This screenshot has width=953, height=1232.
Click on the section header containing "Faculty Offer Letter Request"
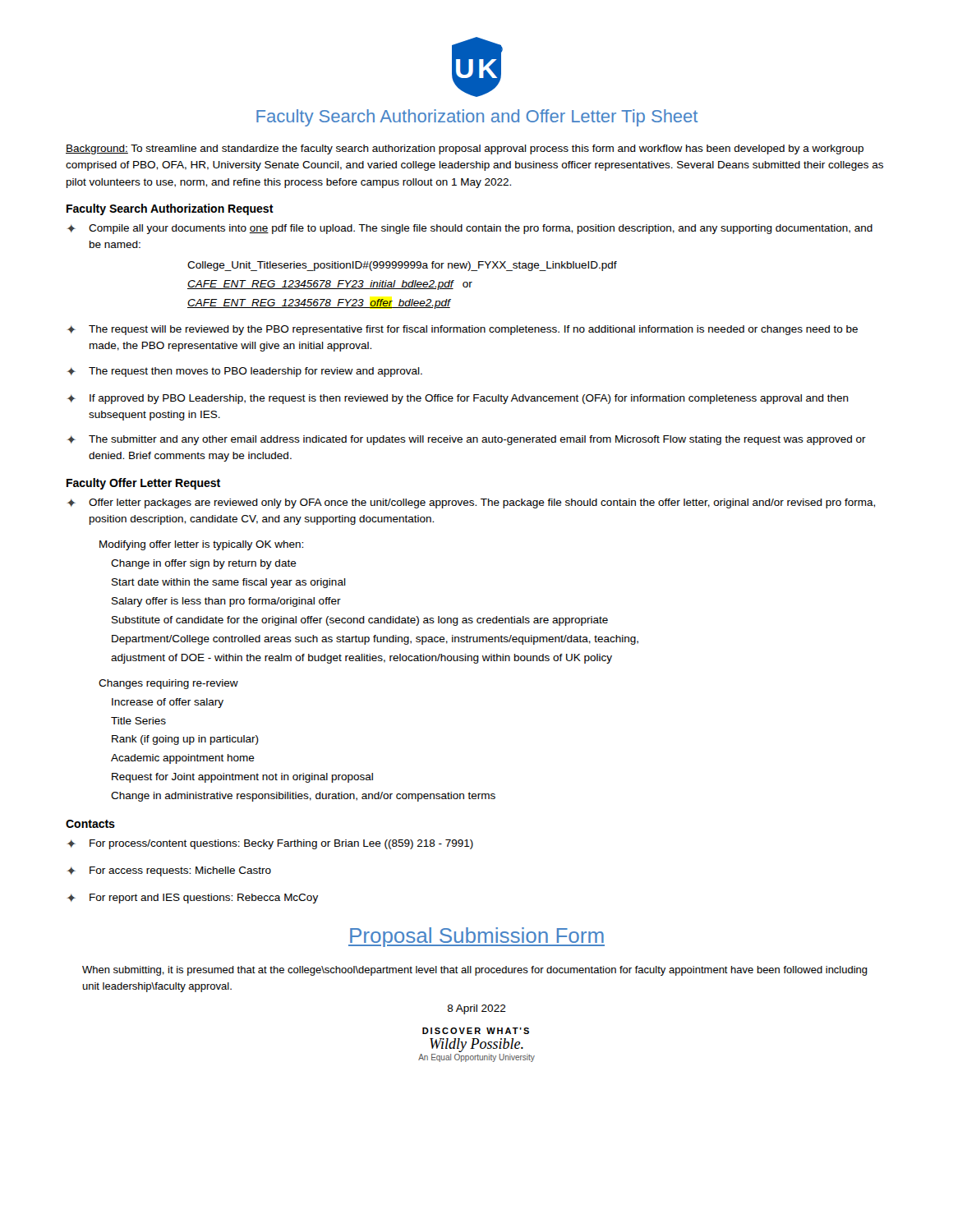(x=143, y=483)
